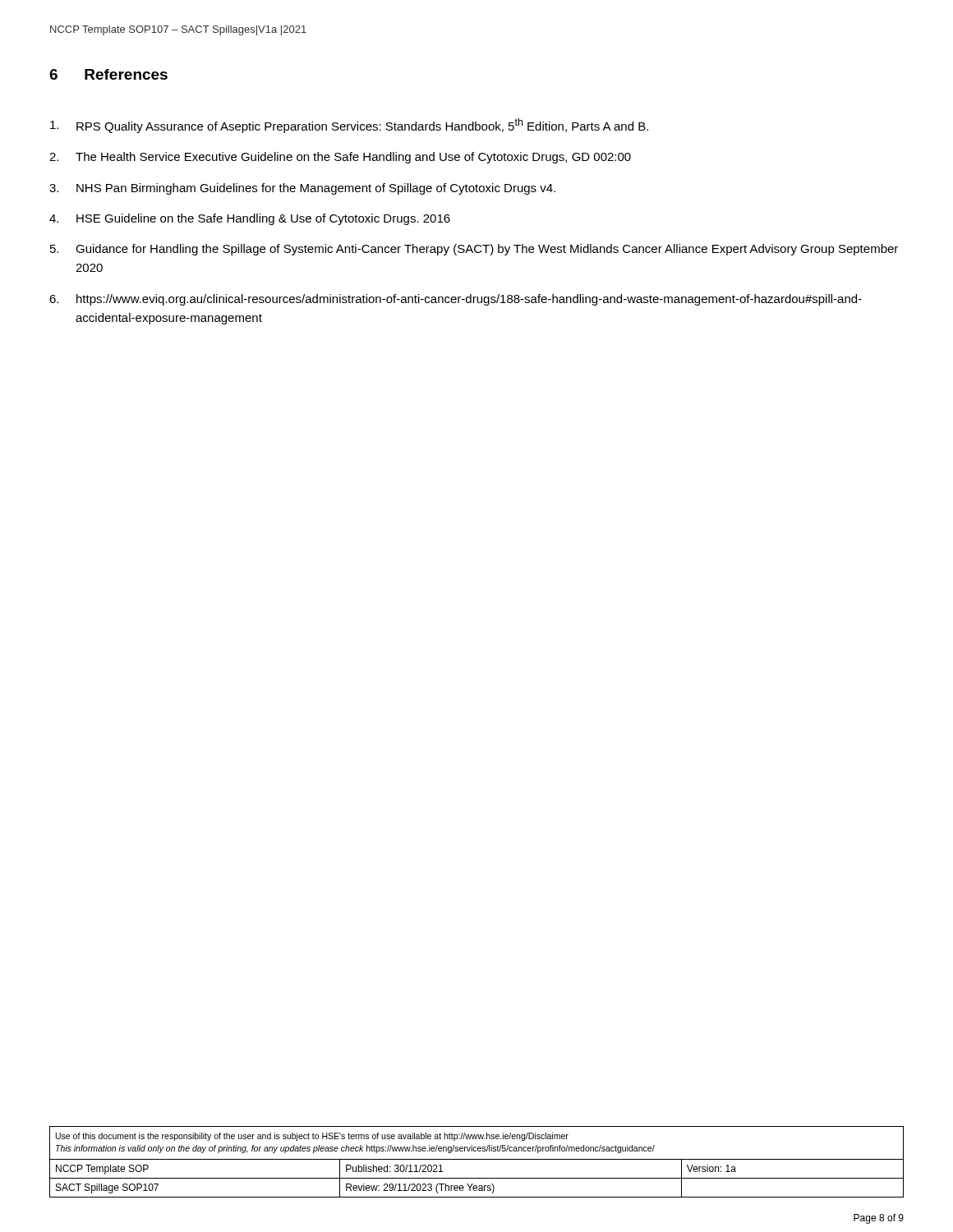This screenshot has width=953, height=1232.
Task: Locate the passage starting "5. Guidance for Handling the Spillage"
Action: click(x=476, y=258)
